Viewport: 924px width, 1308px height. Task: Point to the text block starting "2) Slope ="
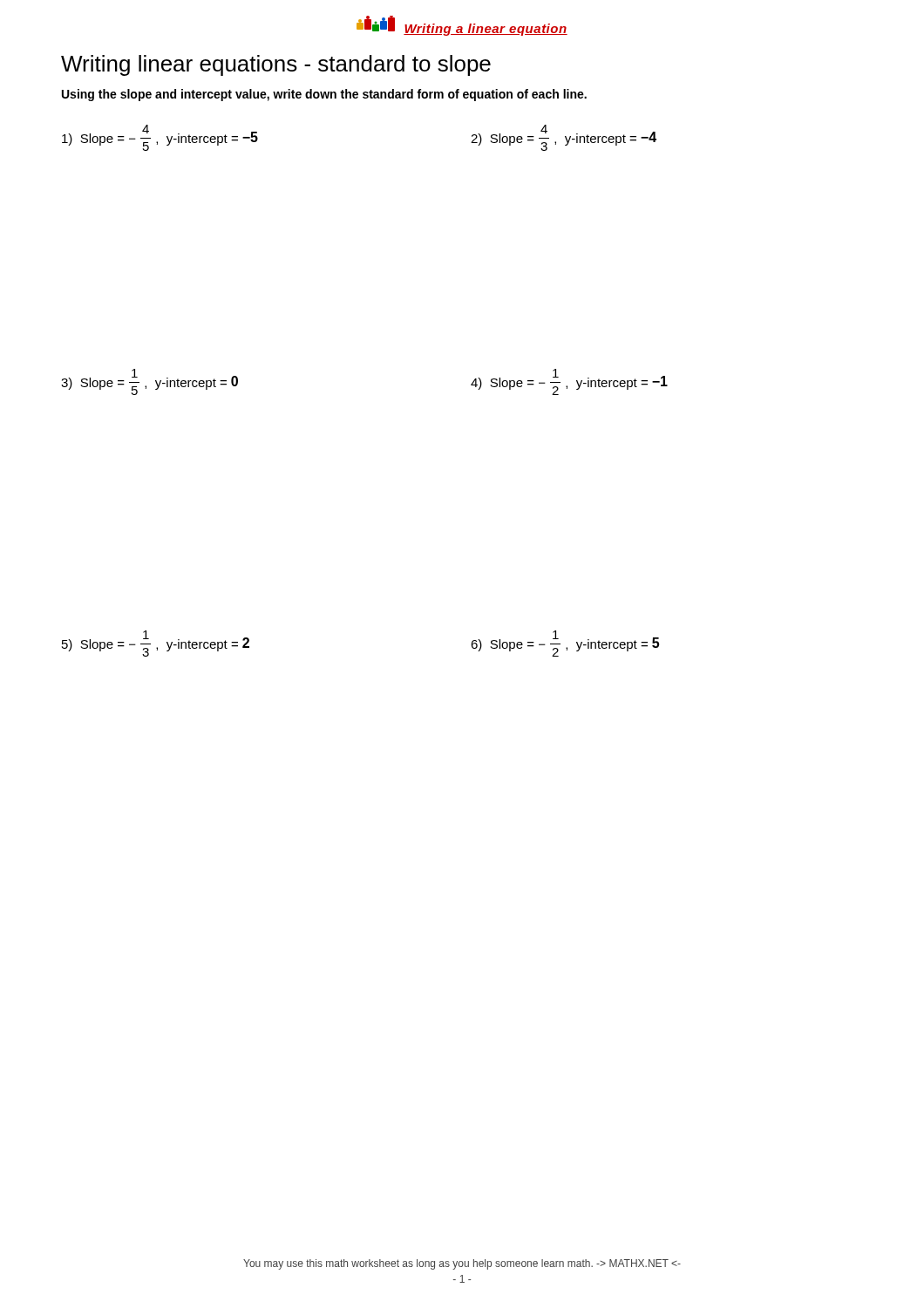564,138
